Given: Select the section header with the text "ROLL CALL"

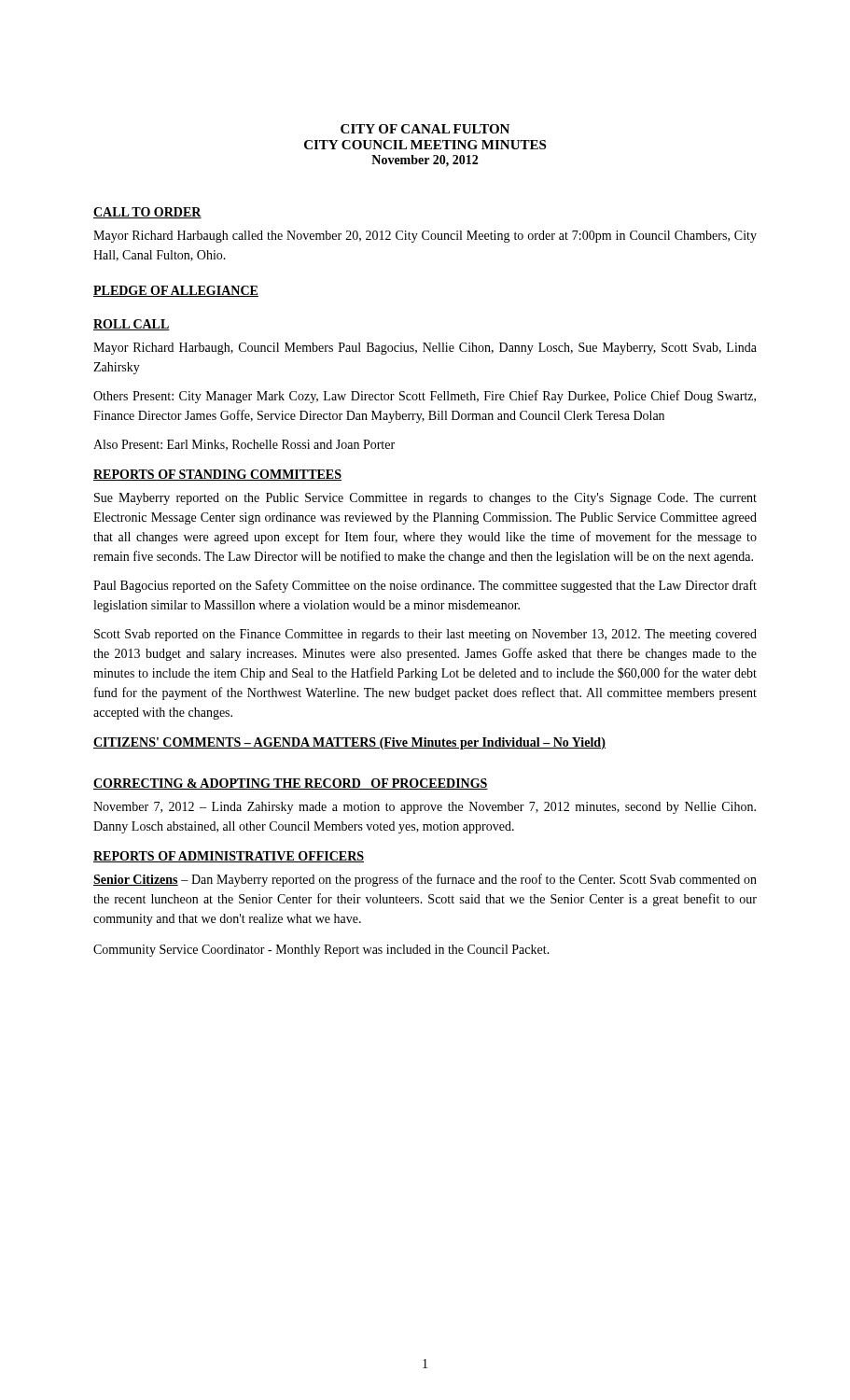Looking at the screenshot, I should point(131,324).
